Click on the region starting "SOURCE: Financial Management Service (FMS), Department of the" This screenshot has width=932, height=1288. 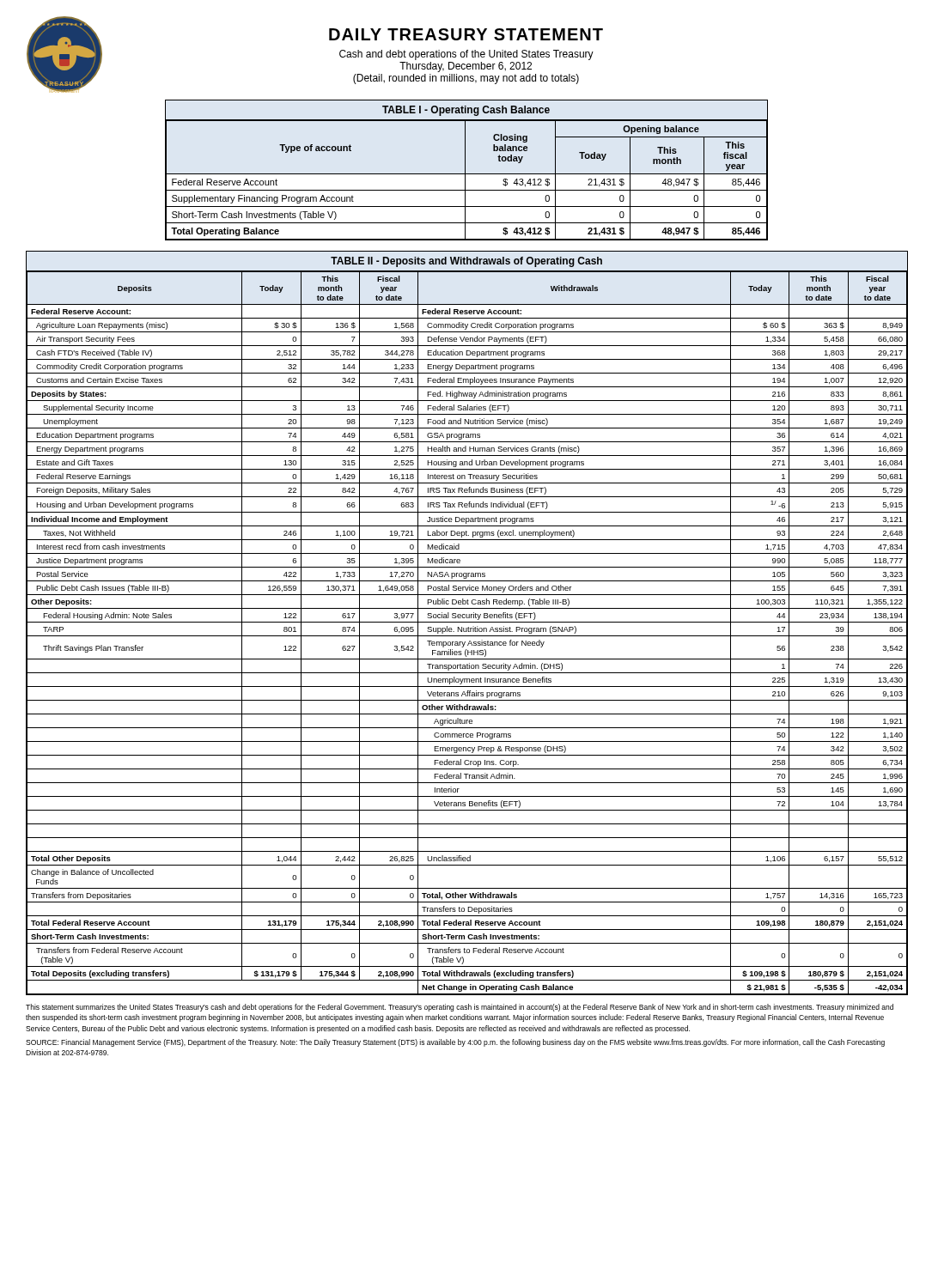[455, 1048]
